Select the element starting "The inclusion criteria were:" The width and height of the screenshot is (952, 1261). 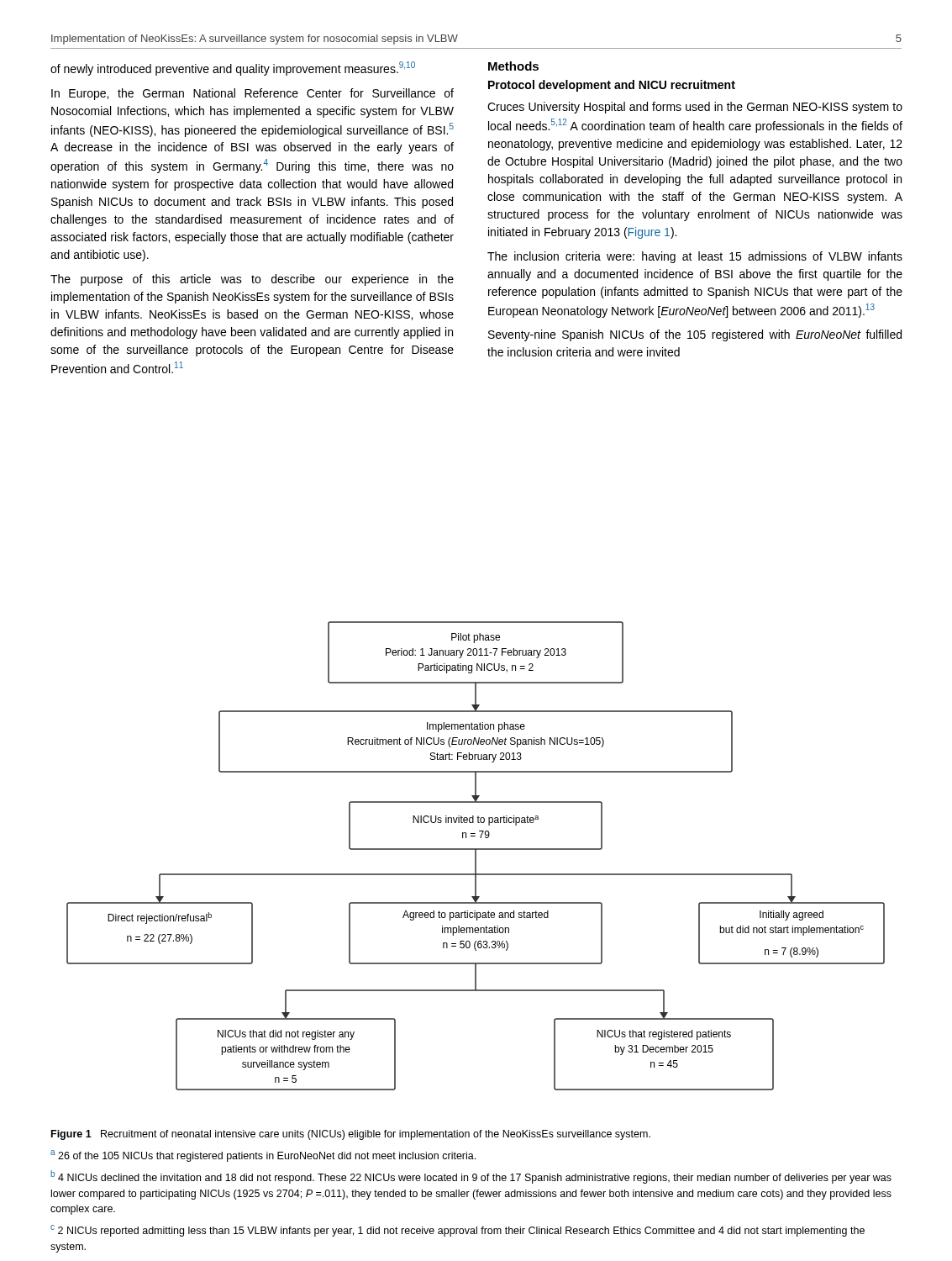(695, 284)
